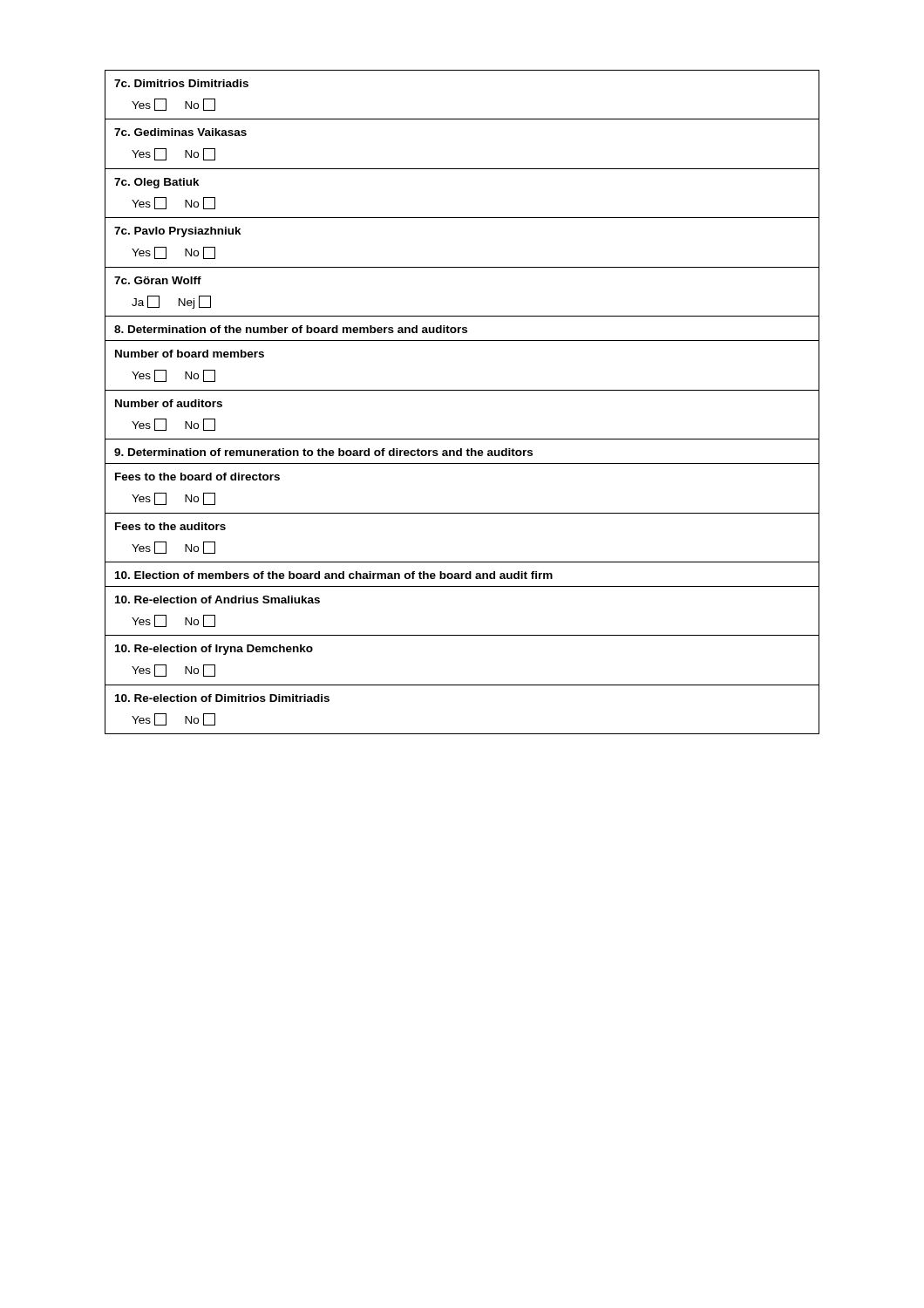Select the table that reads "7c. Dimitrios Dimitriadis Yes No"

click(462, 402)
